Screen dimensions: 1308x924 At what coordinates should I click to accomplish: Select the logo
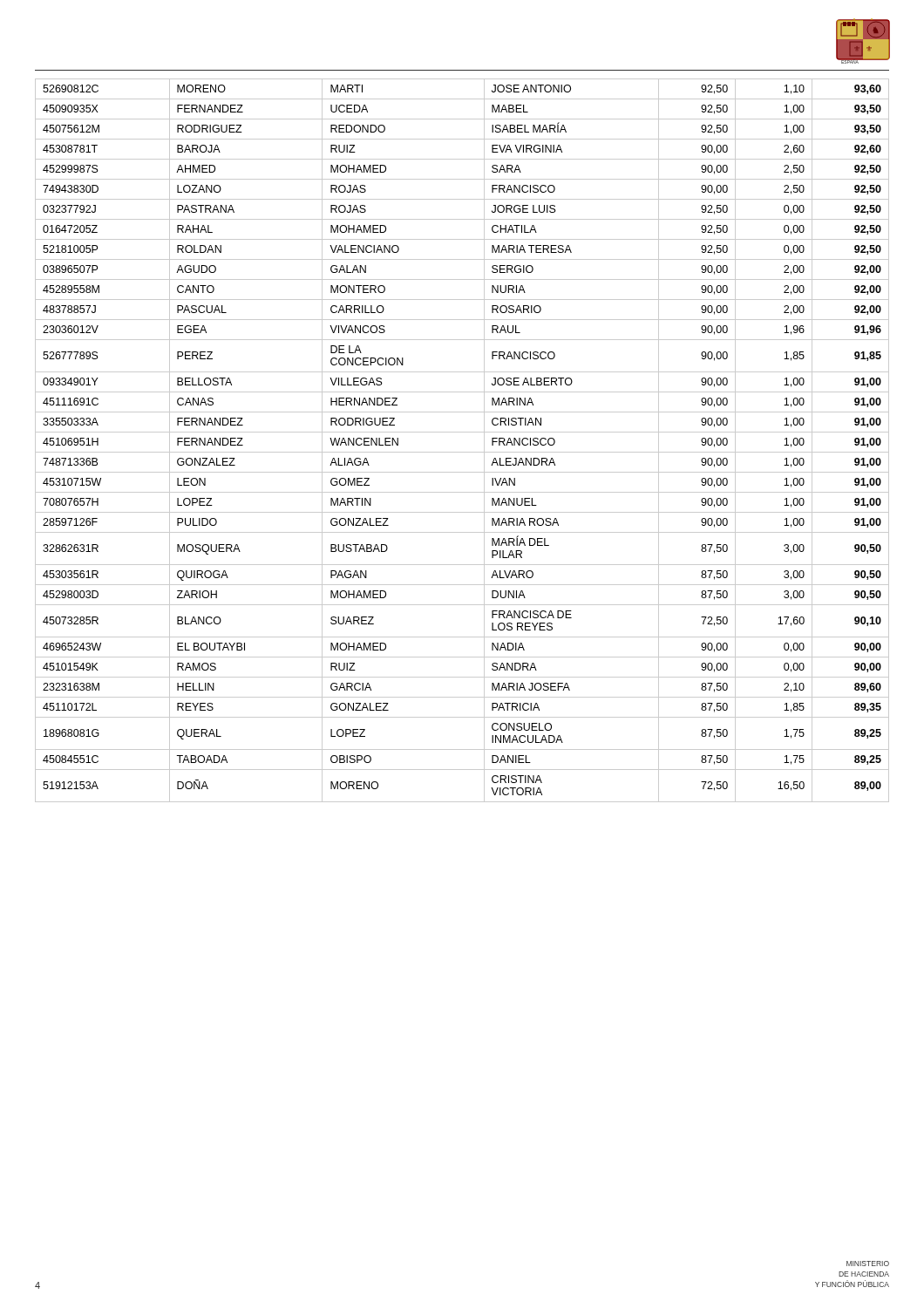[863, 42]
